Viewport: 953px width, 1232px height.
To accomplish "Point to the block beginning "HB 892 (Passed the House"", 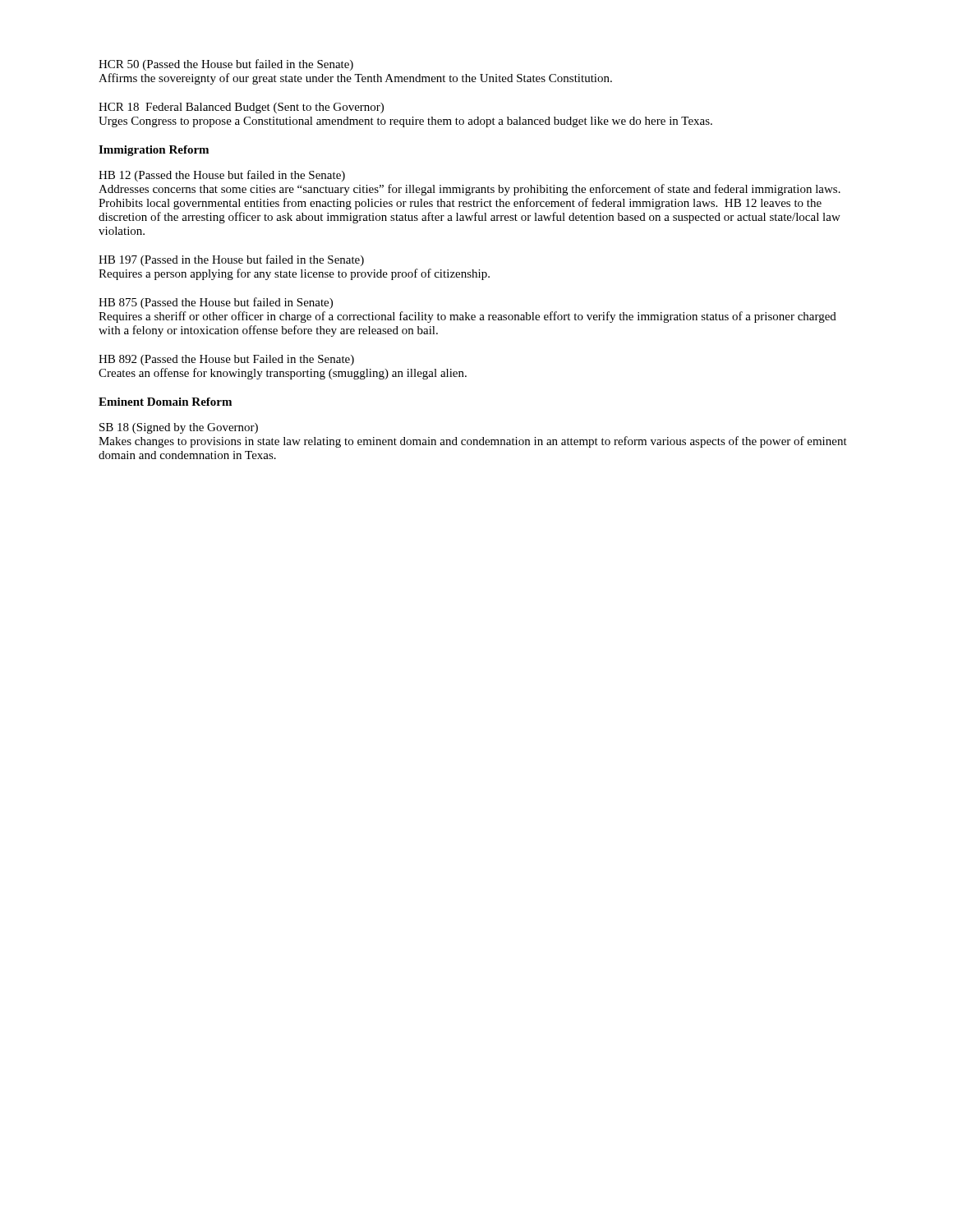I will (x=283, y=366).
